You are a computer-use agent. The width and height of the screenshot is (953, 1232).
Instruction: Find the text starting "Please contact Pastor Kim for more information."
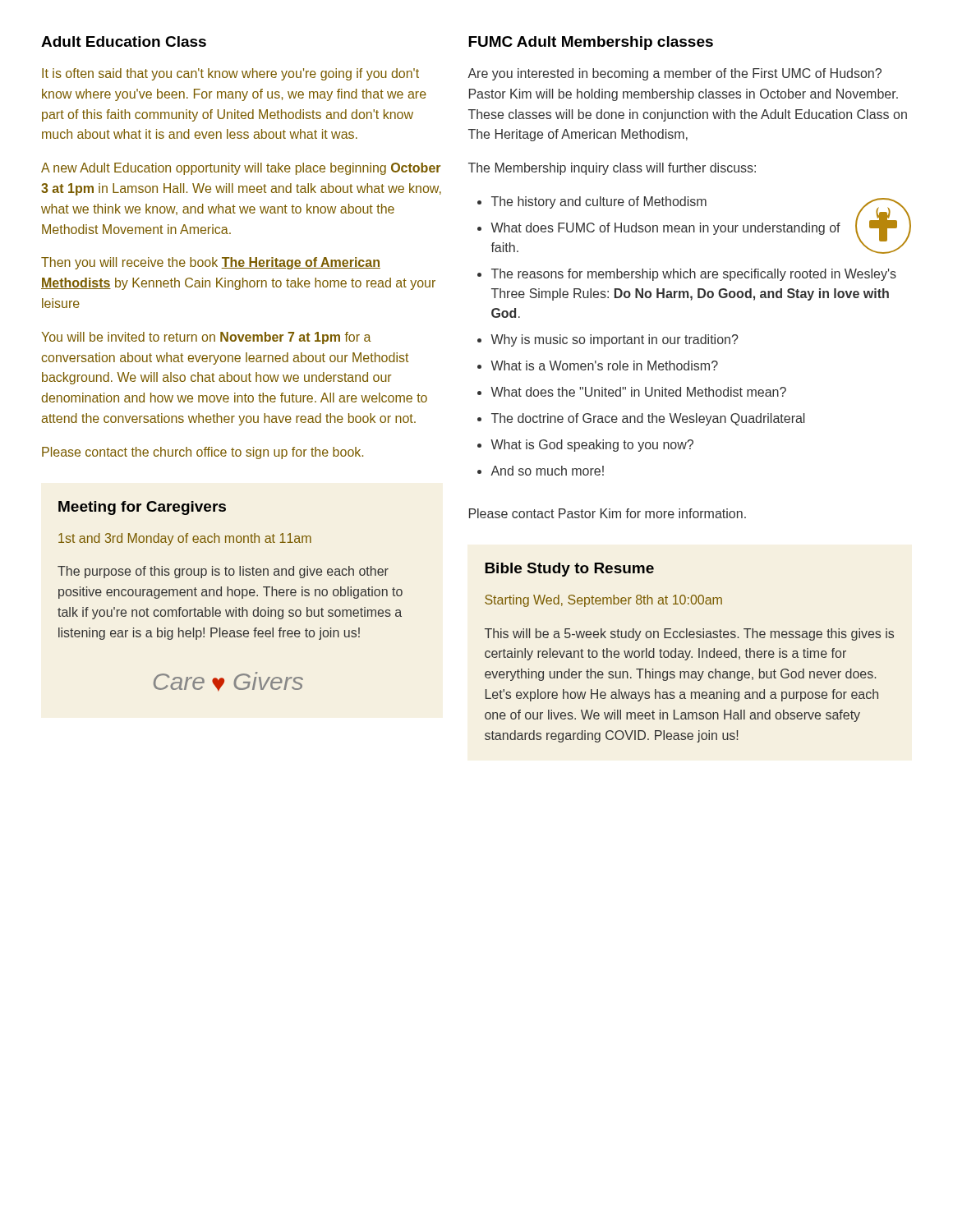[690, 514]
